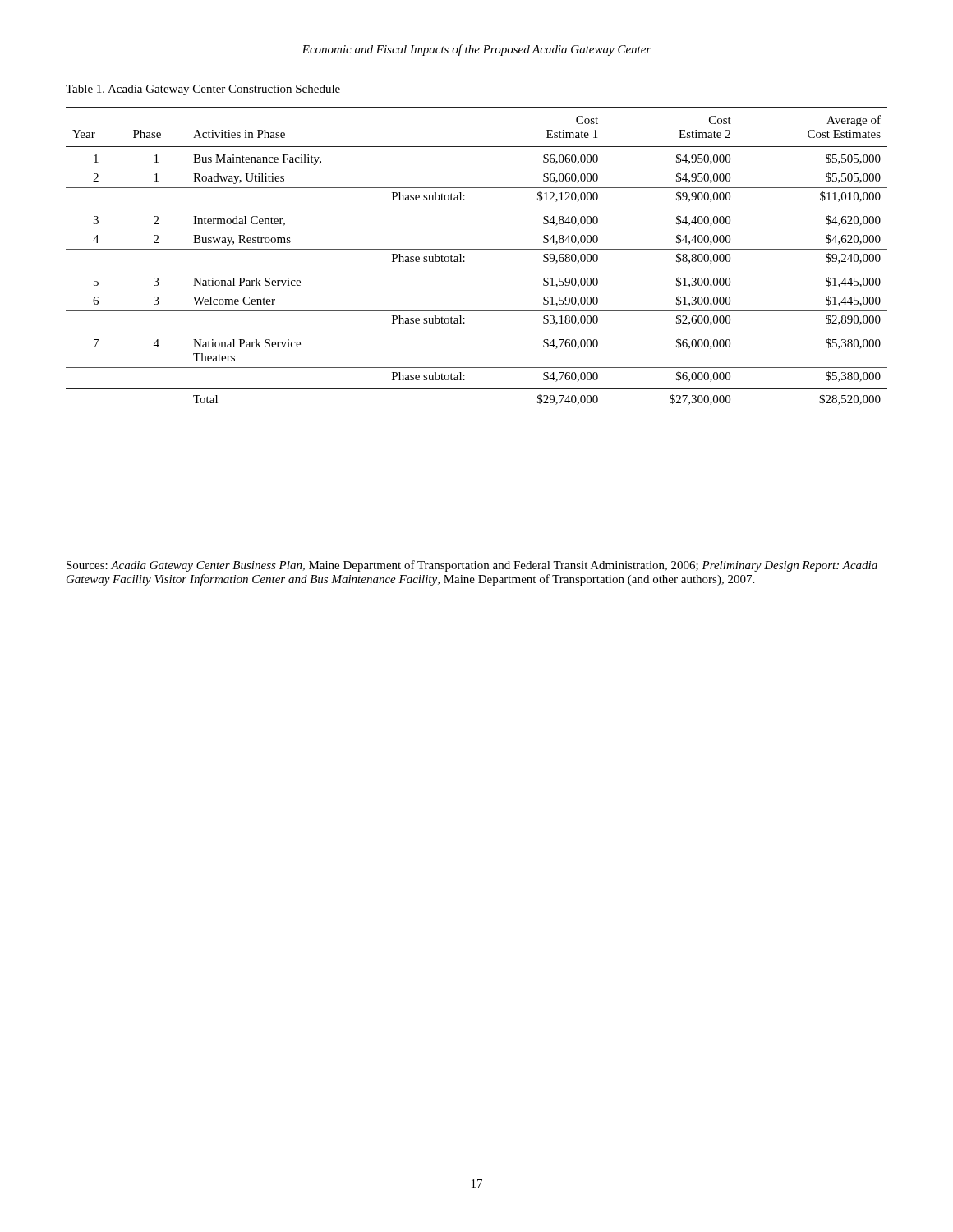Find the caption that says "Table 1. Acadia"
953x1232 pixels.
[x=203, y=89]
